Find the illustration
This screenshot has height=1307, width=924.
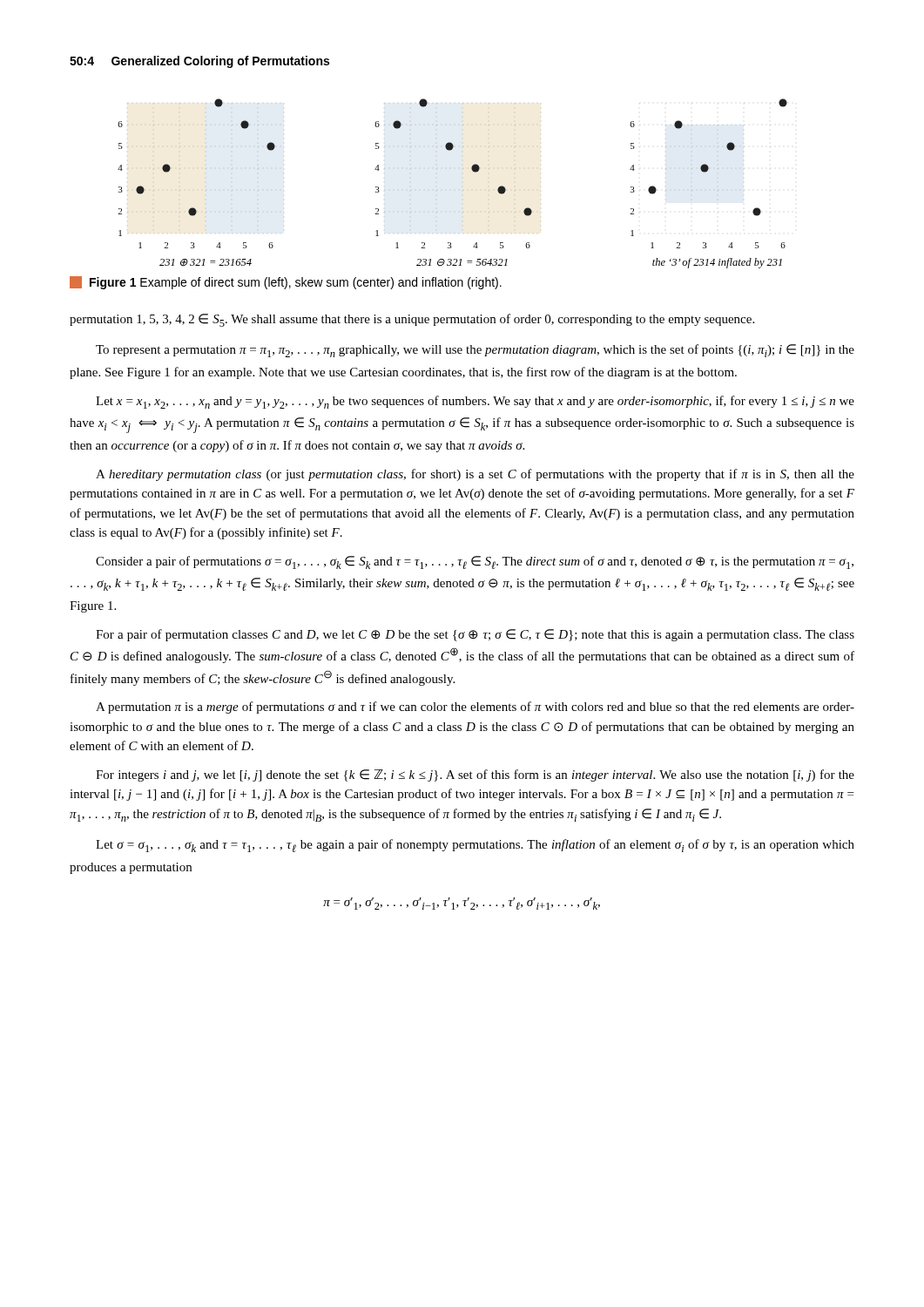coord(462,177)
